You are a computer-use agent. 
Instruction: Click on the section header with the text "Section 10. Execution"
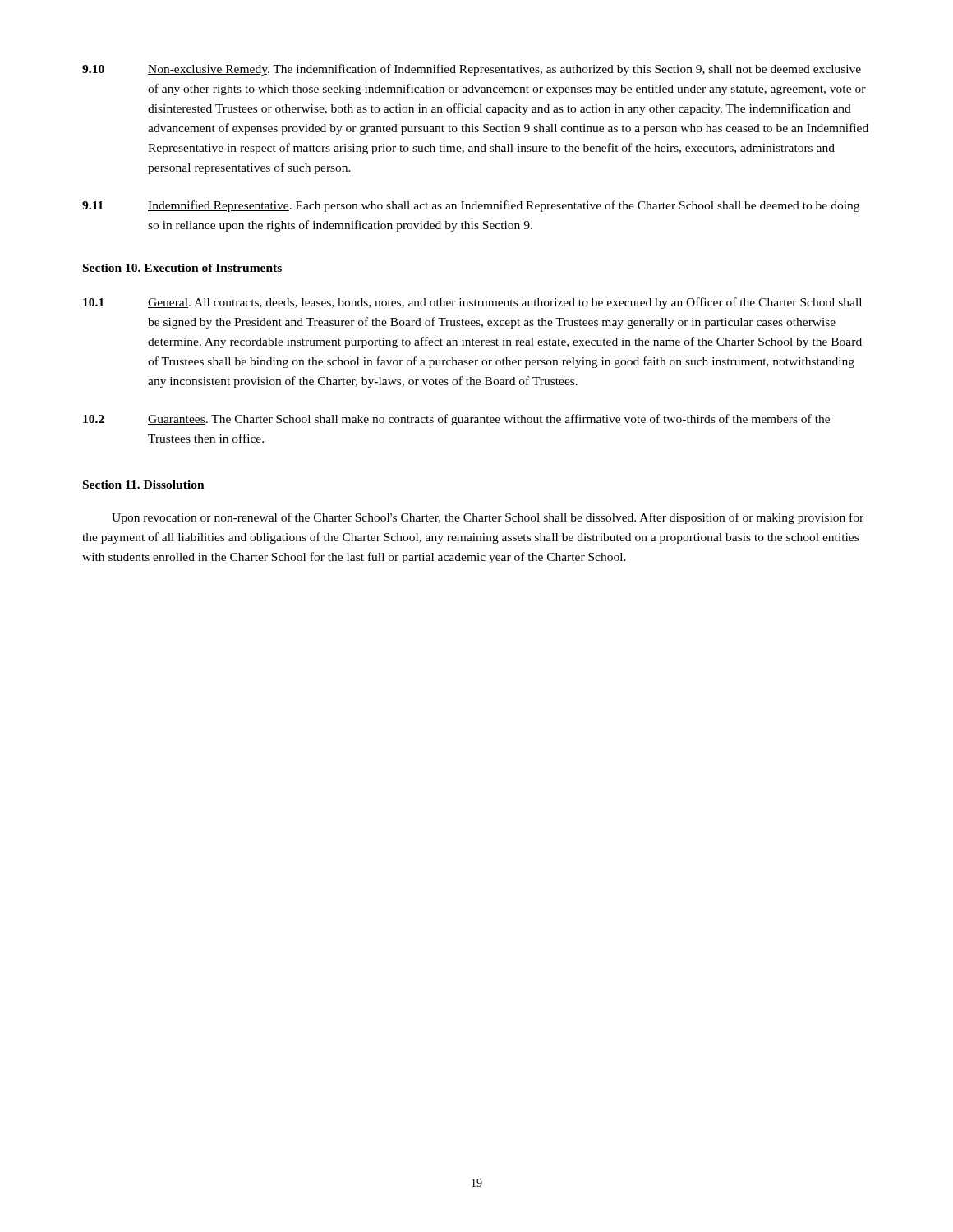(x=182, y=267)
